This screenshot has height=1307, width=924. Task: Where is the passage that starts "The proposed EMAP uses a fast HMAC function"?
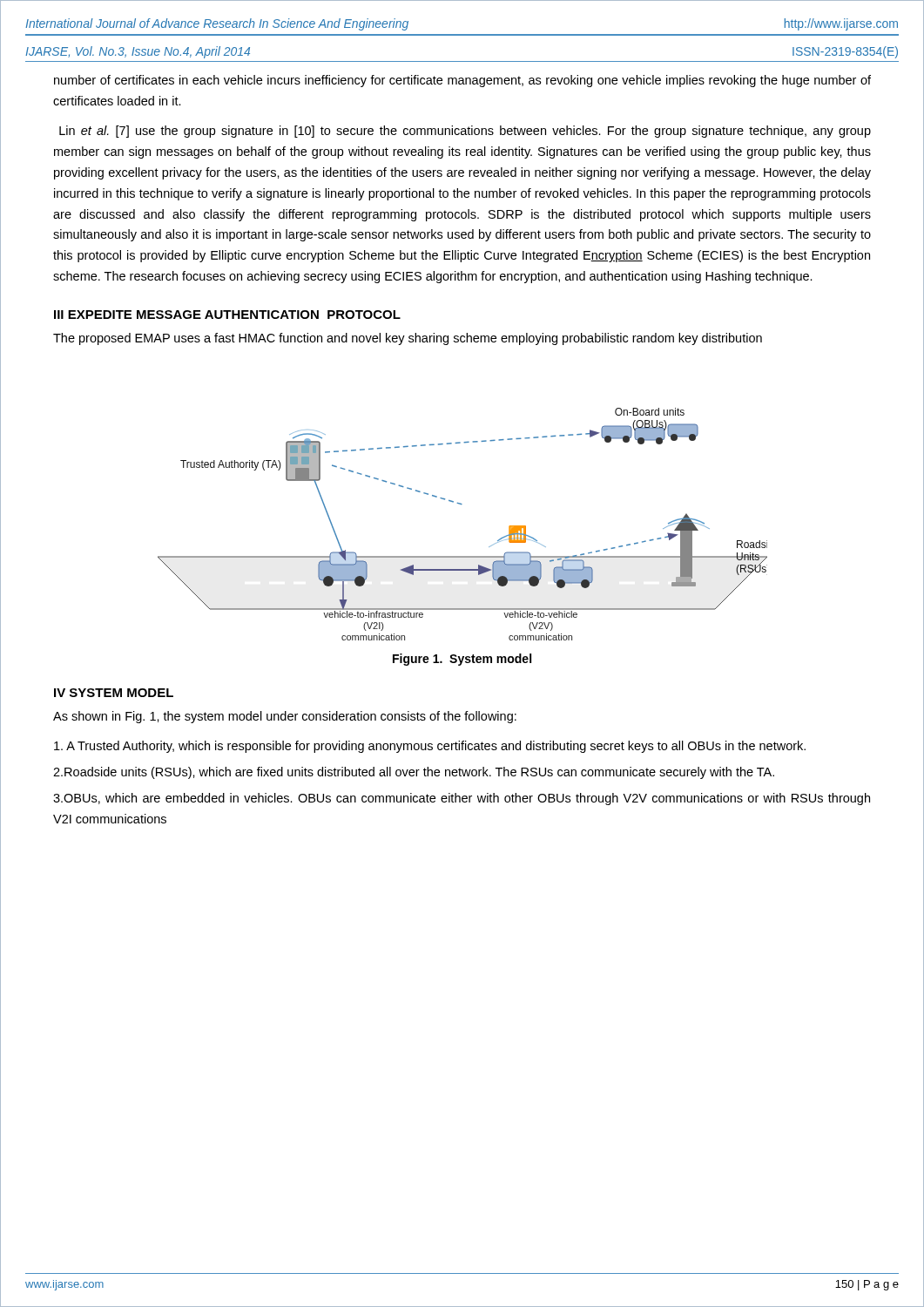(408, 338)
